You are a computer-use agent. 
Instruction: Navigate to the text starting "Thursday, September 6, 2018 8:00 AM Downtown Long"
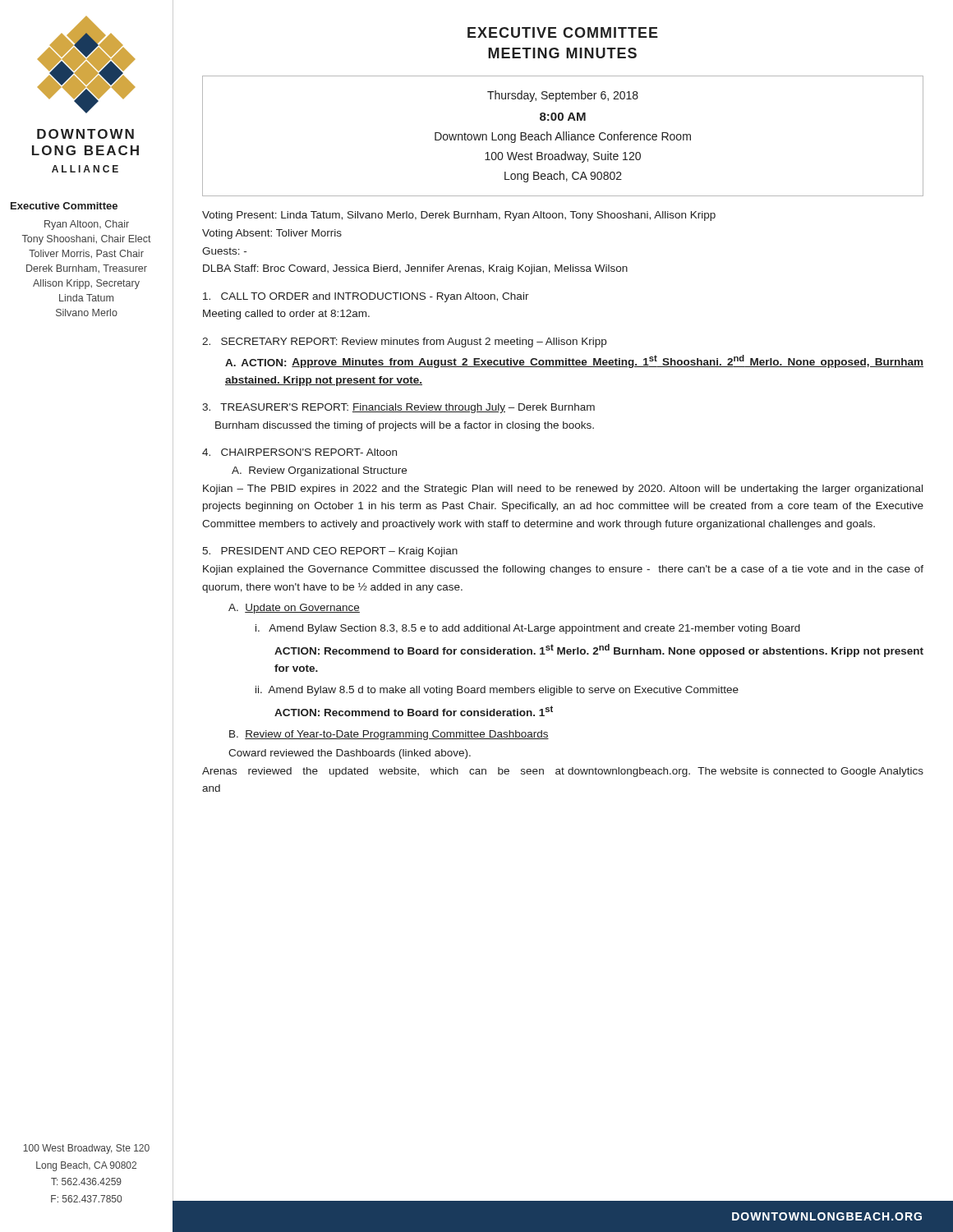(x=563, y=135)
